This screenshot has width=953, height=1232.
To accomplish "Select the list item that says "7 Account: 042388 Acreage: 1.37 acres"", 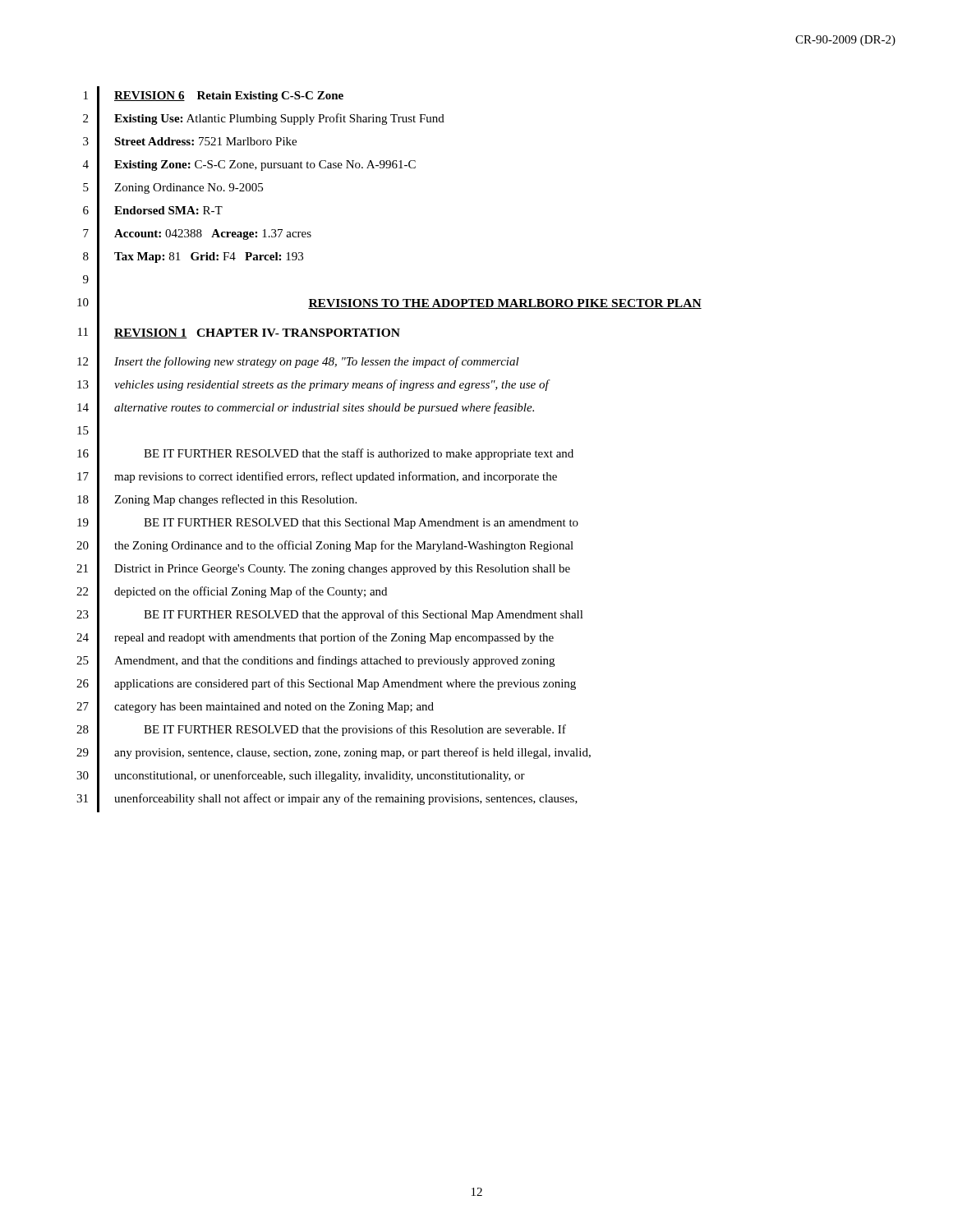I will click(197, 236).
